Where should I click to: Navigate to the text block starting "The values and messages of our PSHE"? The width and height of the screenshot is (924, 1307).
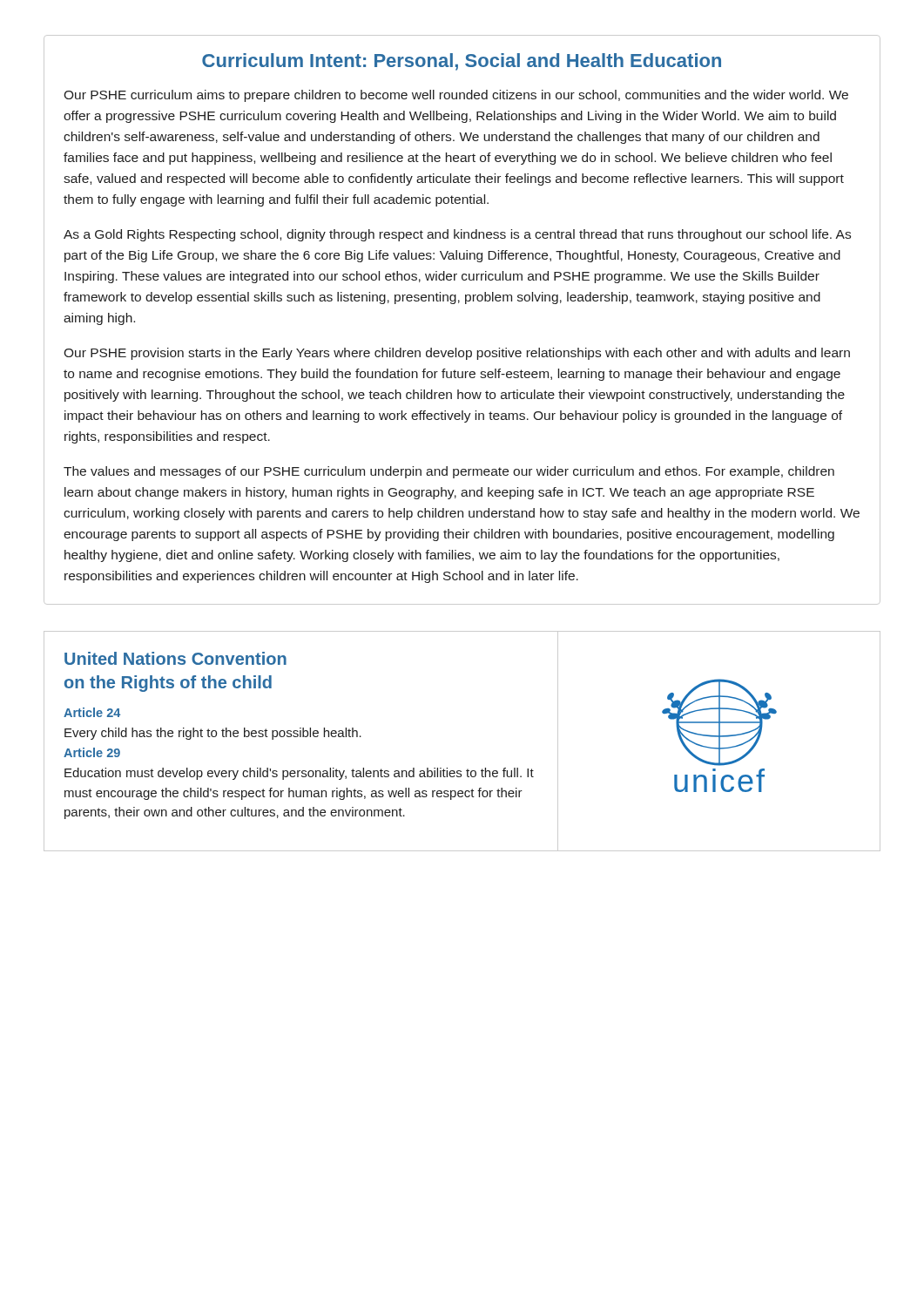tap(462, 523)
